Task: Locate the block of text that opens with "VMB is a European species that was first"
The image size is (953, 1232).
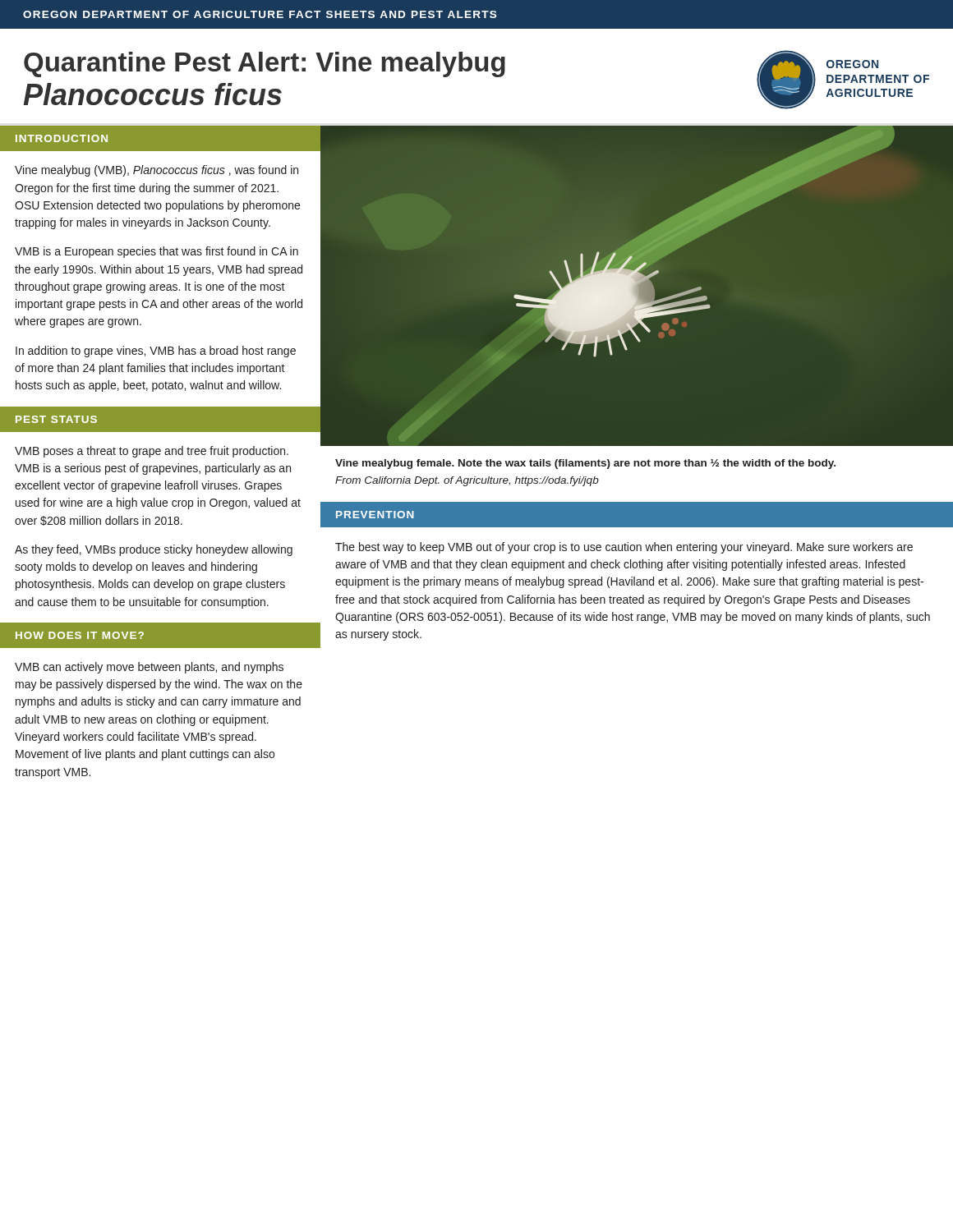Action: click(159, 287)
